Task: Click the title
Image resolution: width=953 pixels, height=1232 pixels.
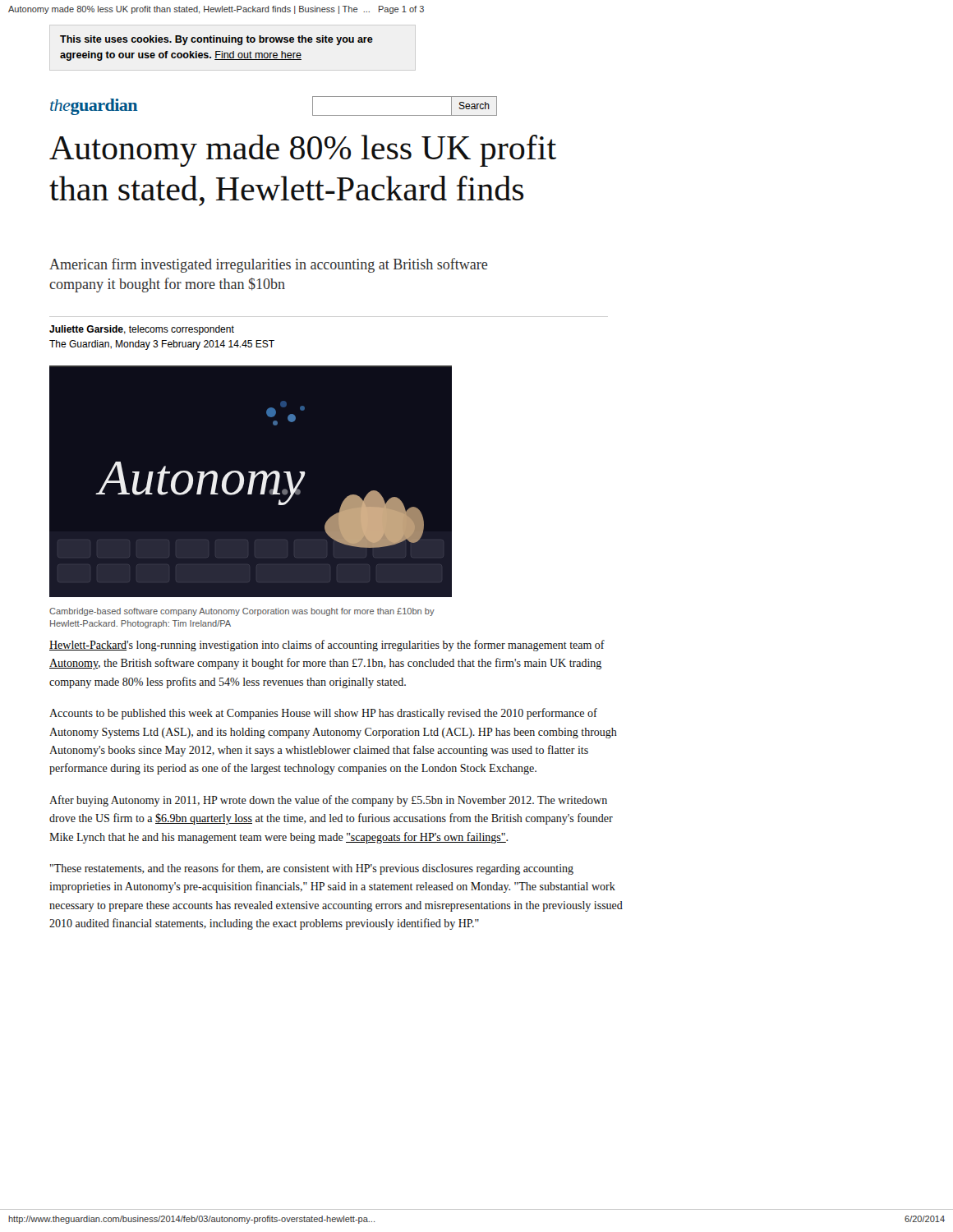Action: tap(303, 169)
